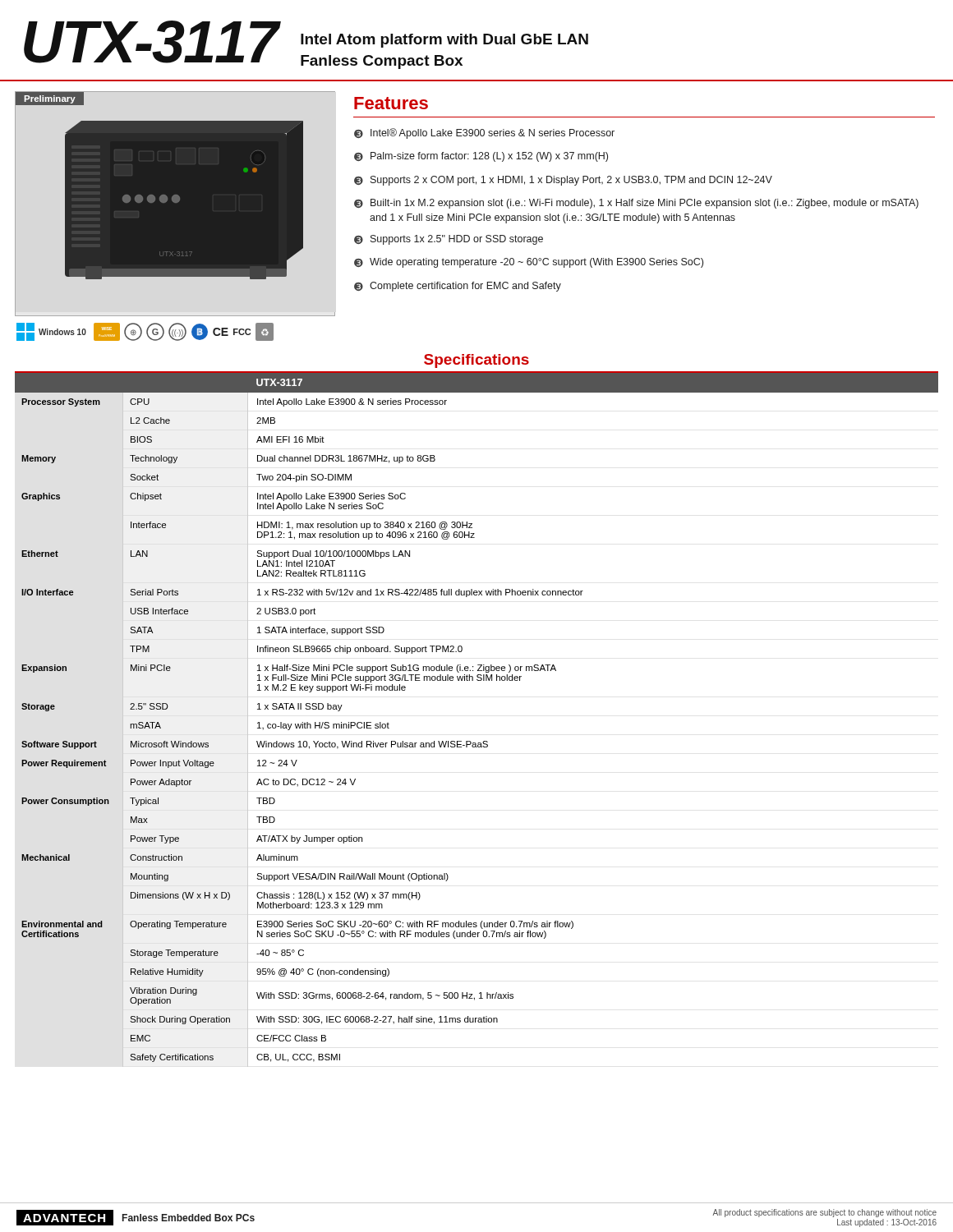Screen dimensions: 1232x953
Task: Point to the passage starting "❸ Built-in 1x M.2 expansion slot (i.e.:"
Action: coord(636,209)
